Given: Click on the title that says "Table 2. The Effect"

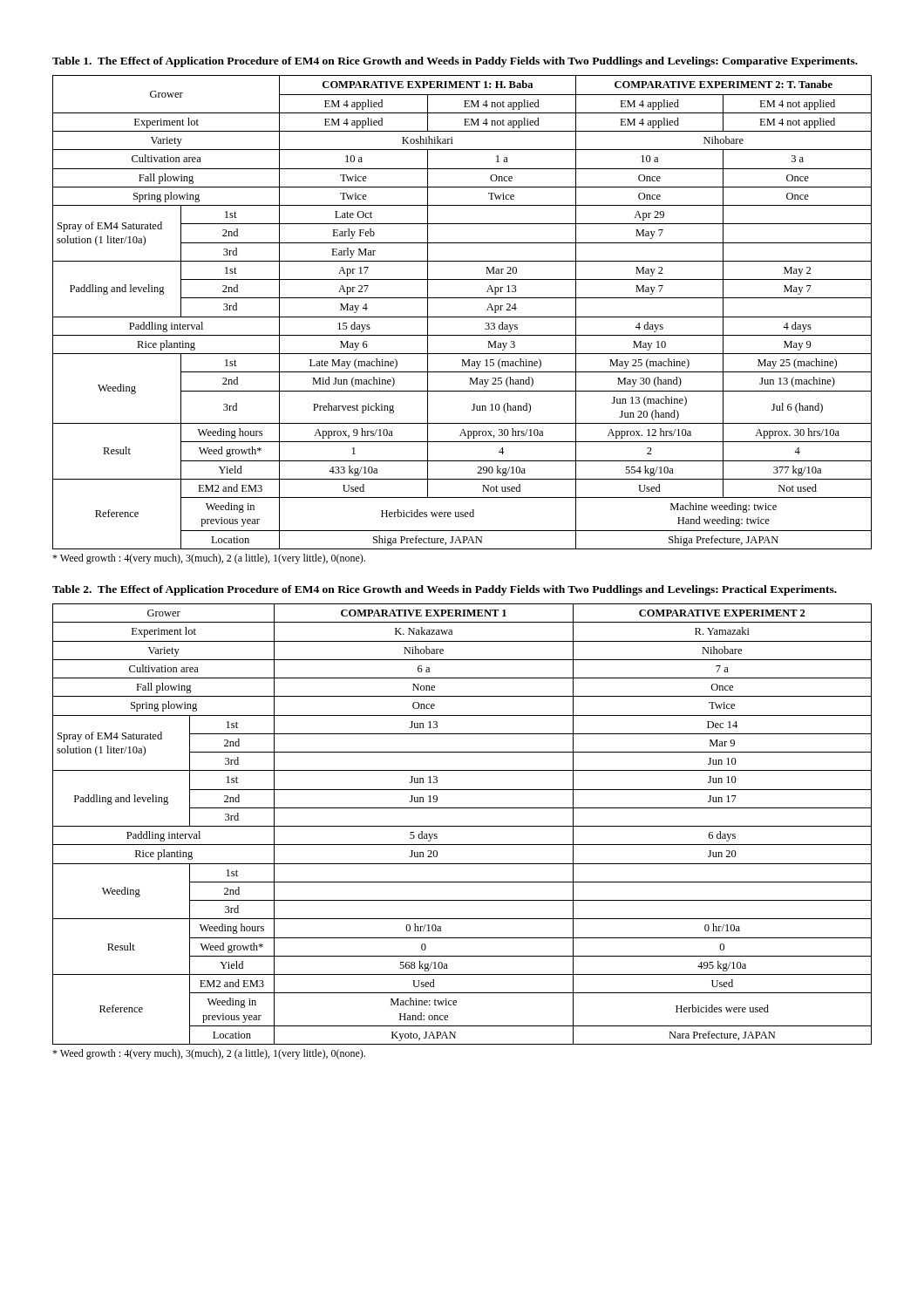Looking at the screenshot, I should (x=445, y=589).
